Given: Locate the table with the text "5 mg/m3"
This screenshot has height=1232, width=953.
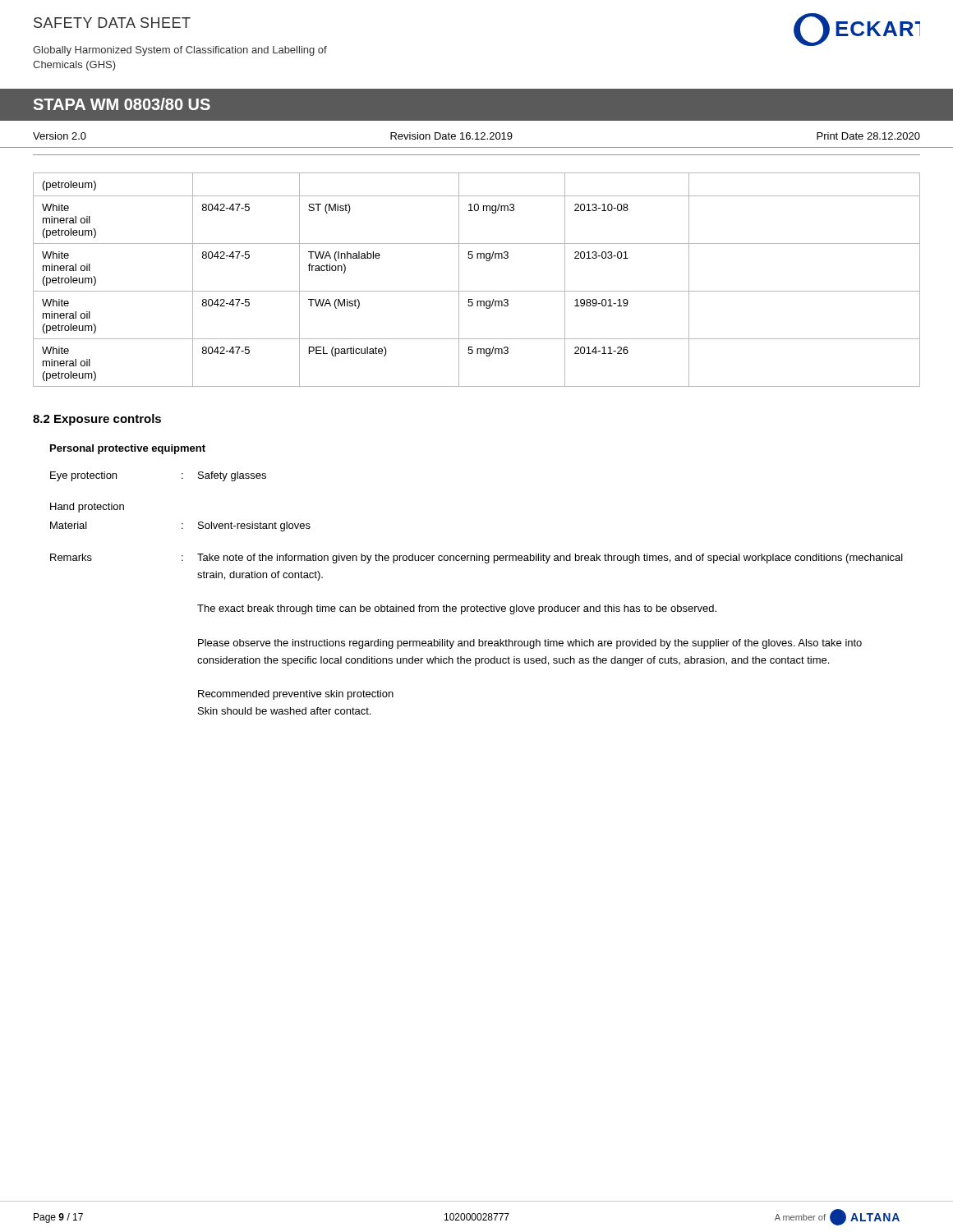Looking at the screenshot, I should [x=476, y=280].
